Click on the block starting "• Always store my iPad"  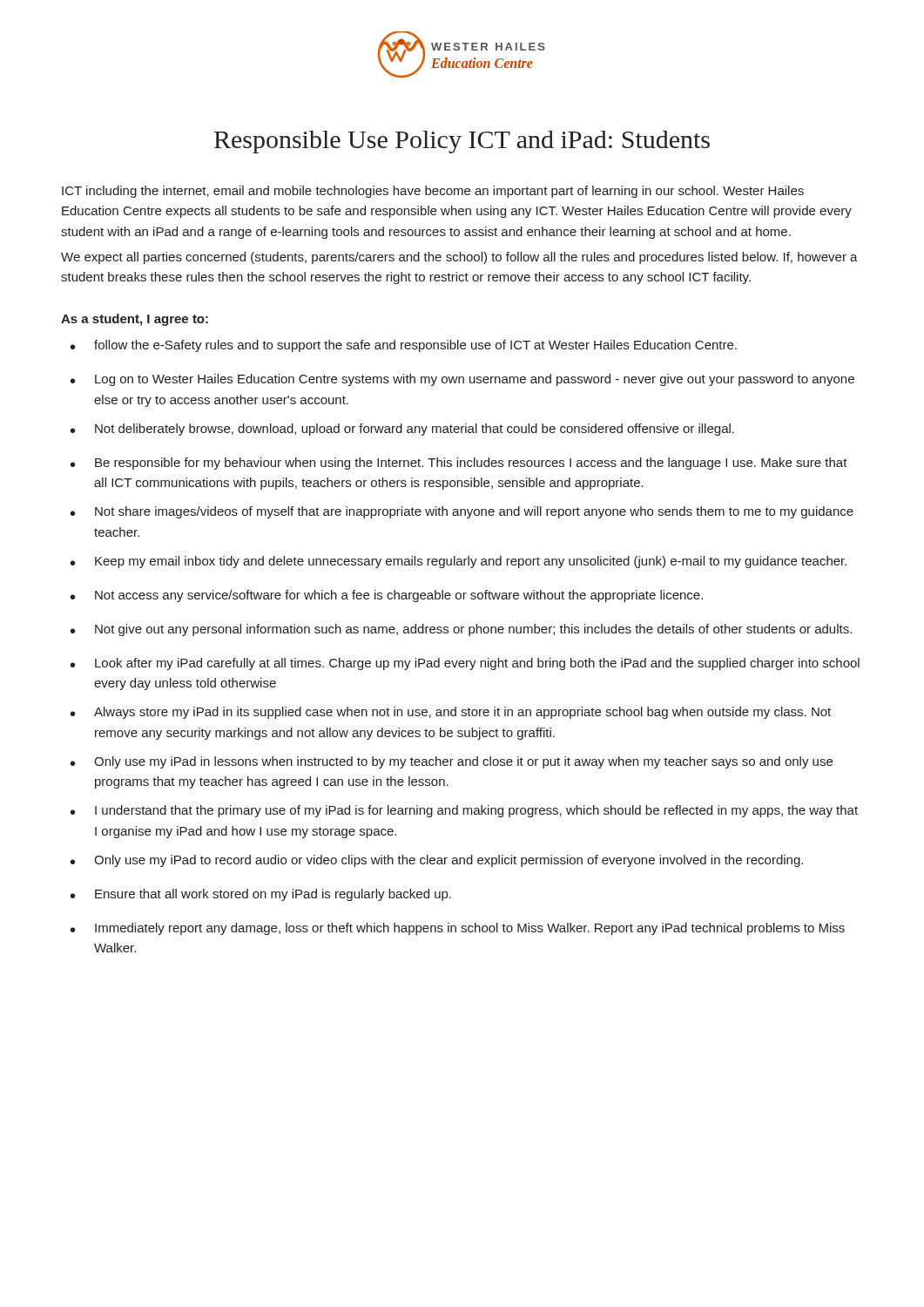coord(462,722)
